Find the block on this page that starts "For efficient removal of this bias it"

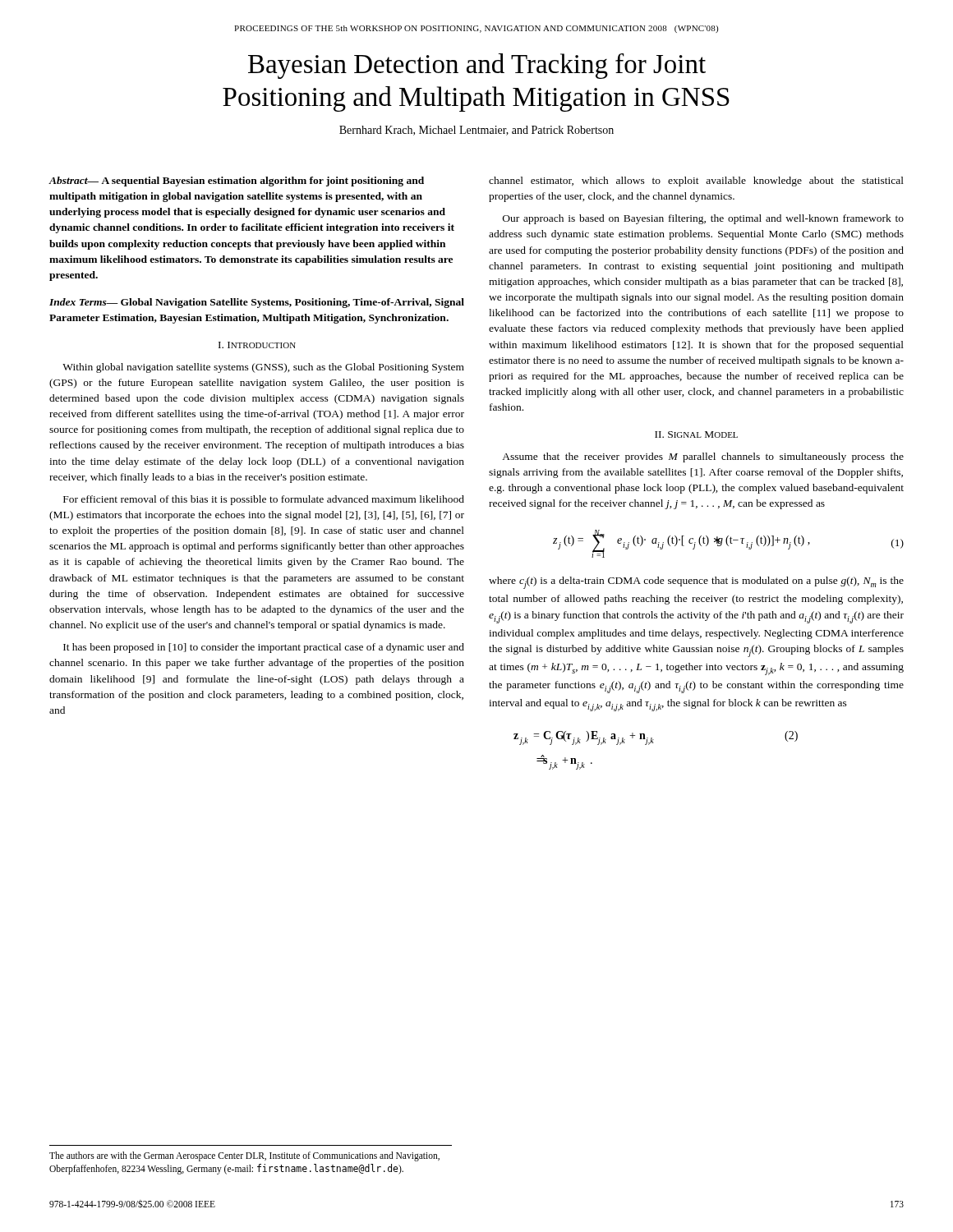pyautogui.click(x=257, y=562)
